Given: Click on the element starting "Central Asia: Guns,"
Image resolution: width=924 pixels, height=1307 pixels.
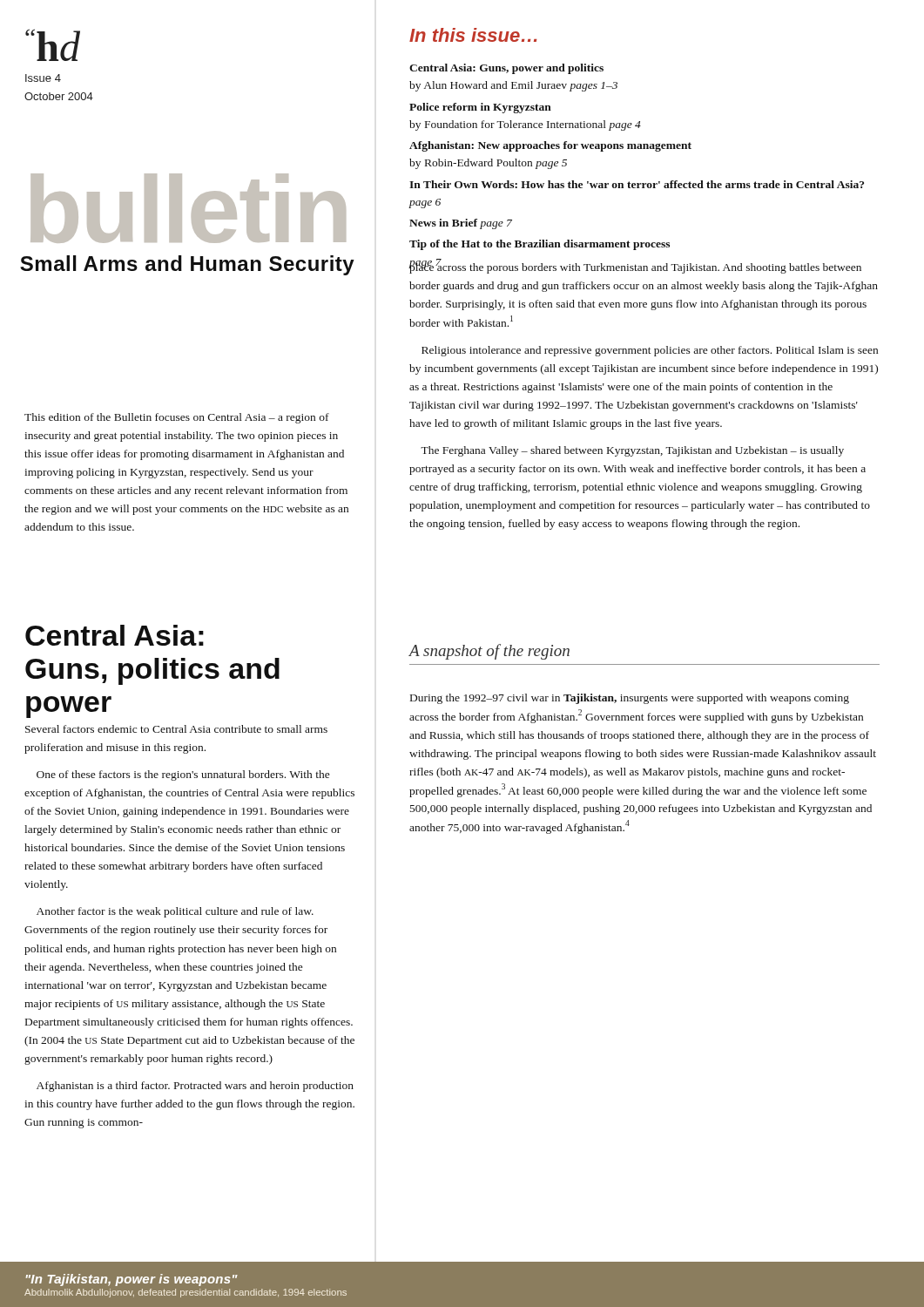Looking at the screenshot, I should [x=514, y=76].
